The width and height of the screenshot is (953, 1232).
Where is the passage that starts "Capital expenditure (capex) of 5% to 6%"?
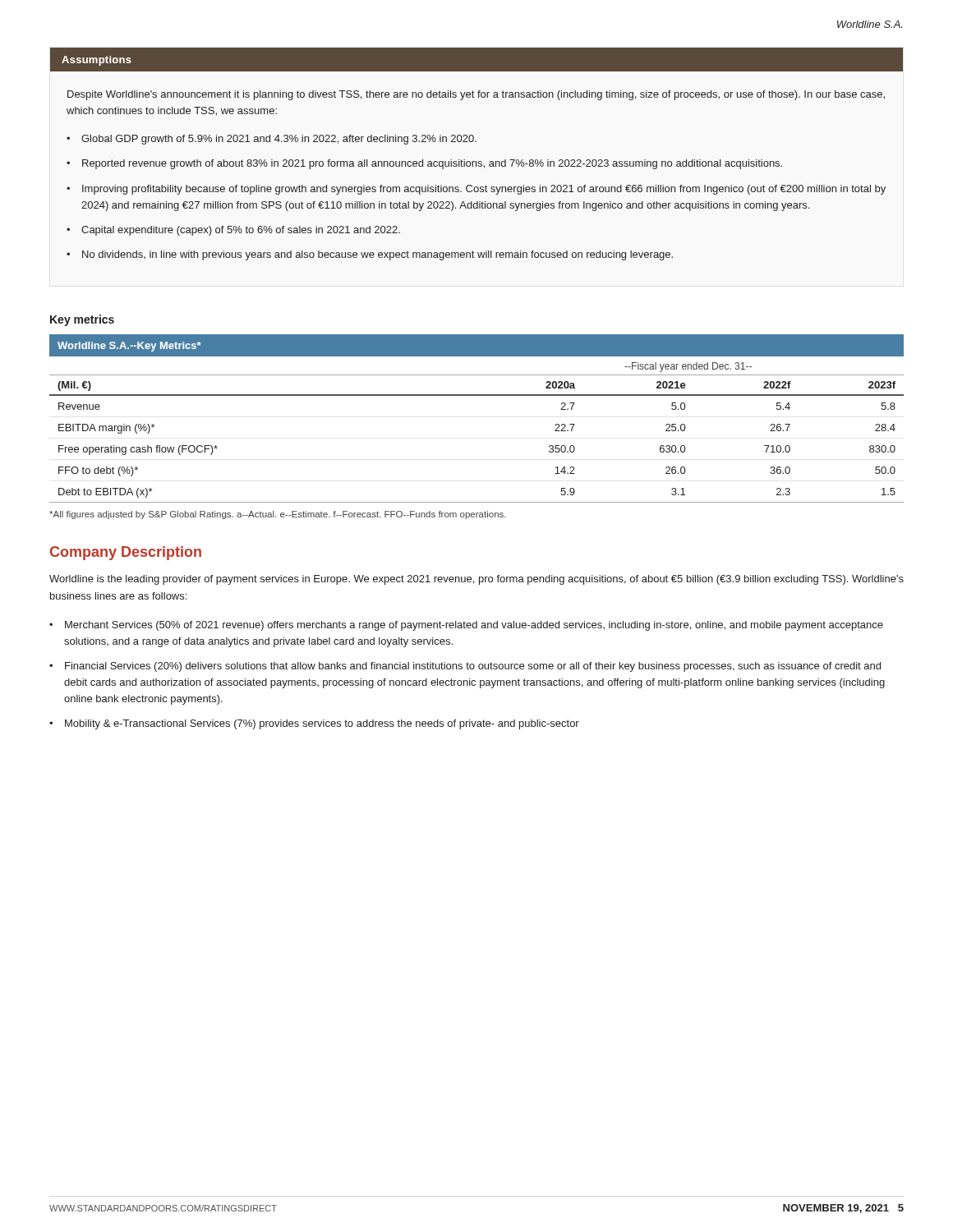pos(241,229)
